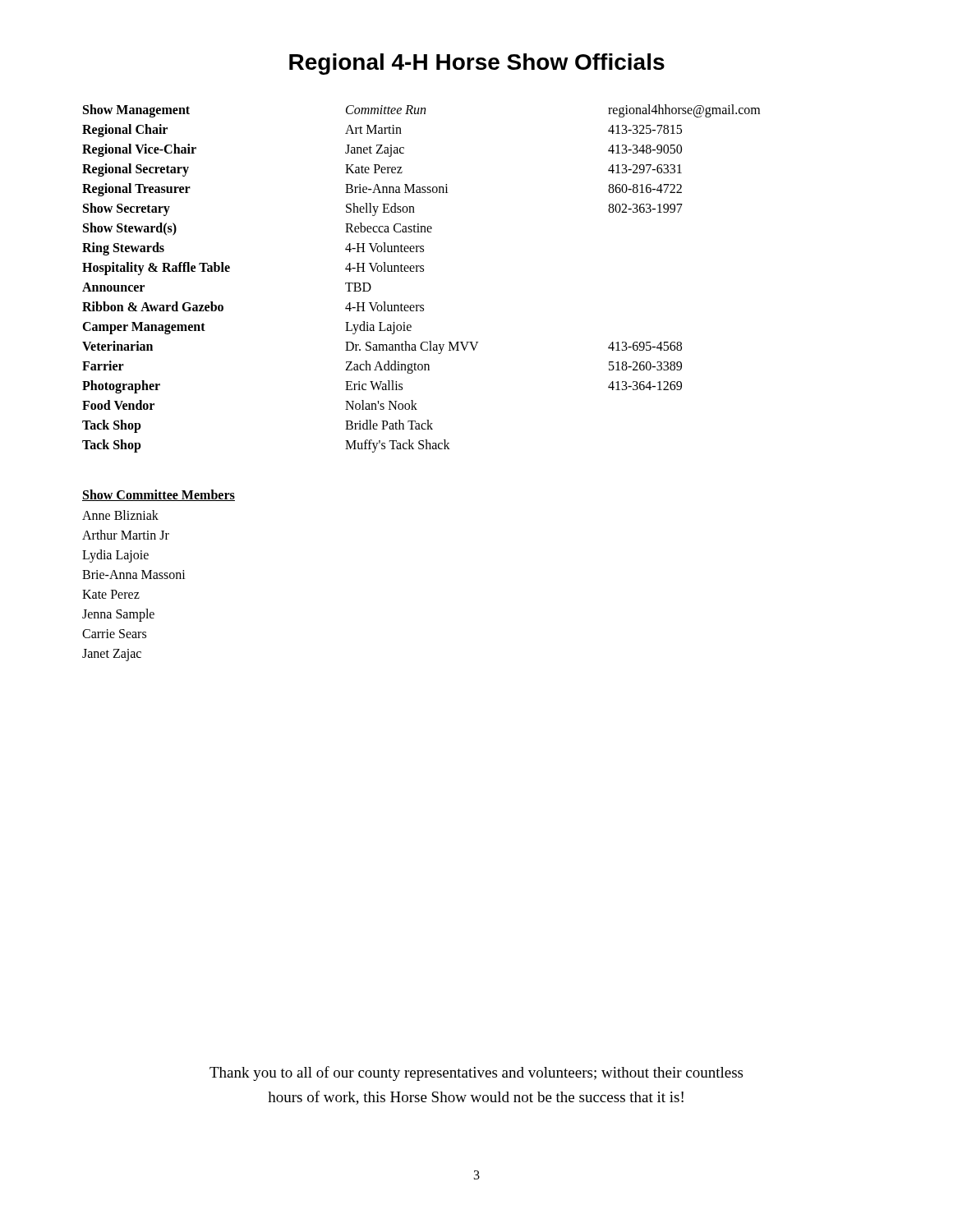Where does it say "Brie-Anna Massoni"?
This screenshot has height=1232, width=953.
coord(134,575)
